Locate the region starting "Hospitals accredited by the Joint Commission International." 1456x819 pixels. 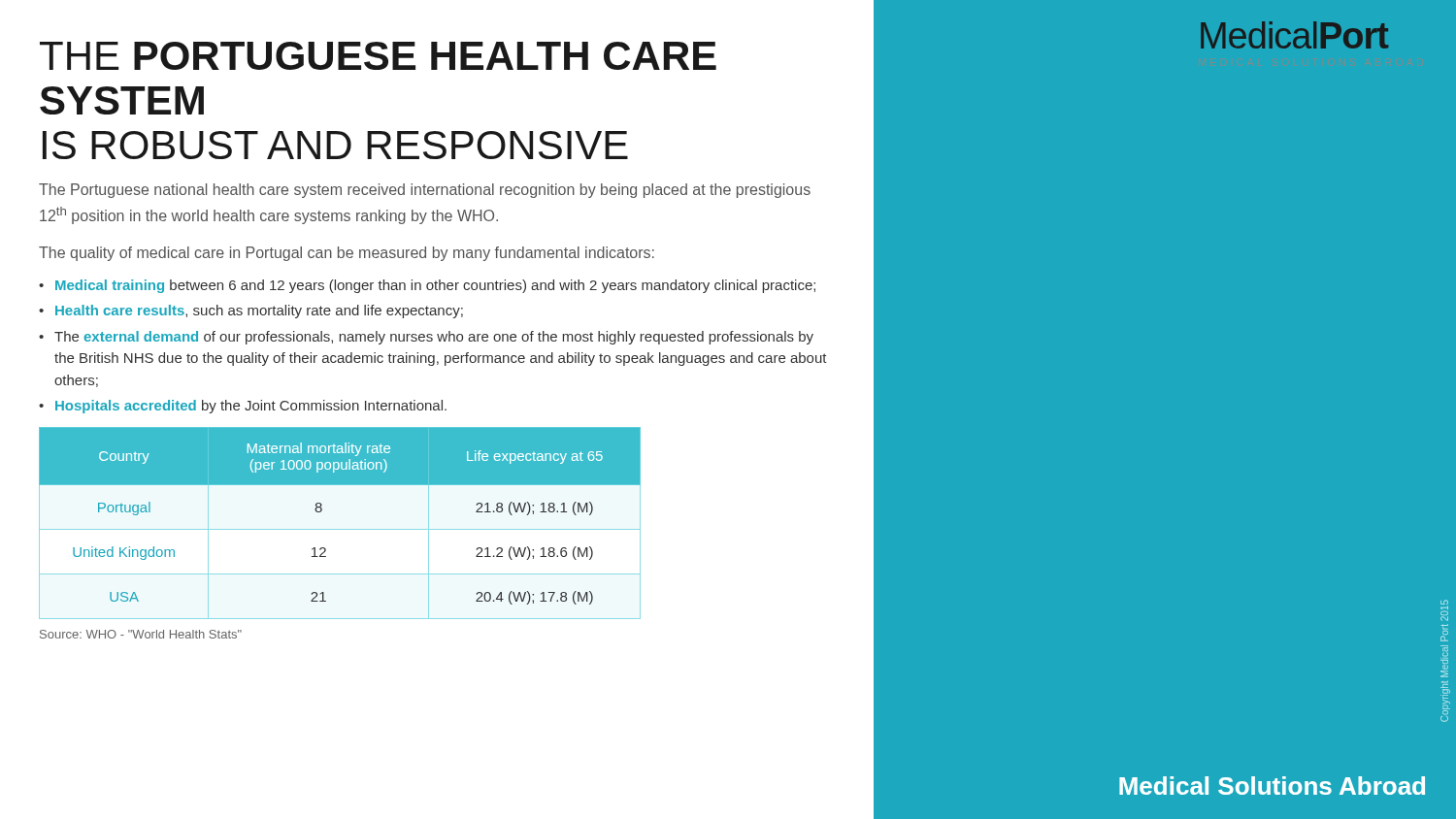pyautogui.click(x=251, y=406)
